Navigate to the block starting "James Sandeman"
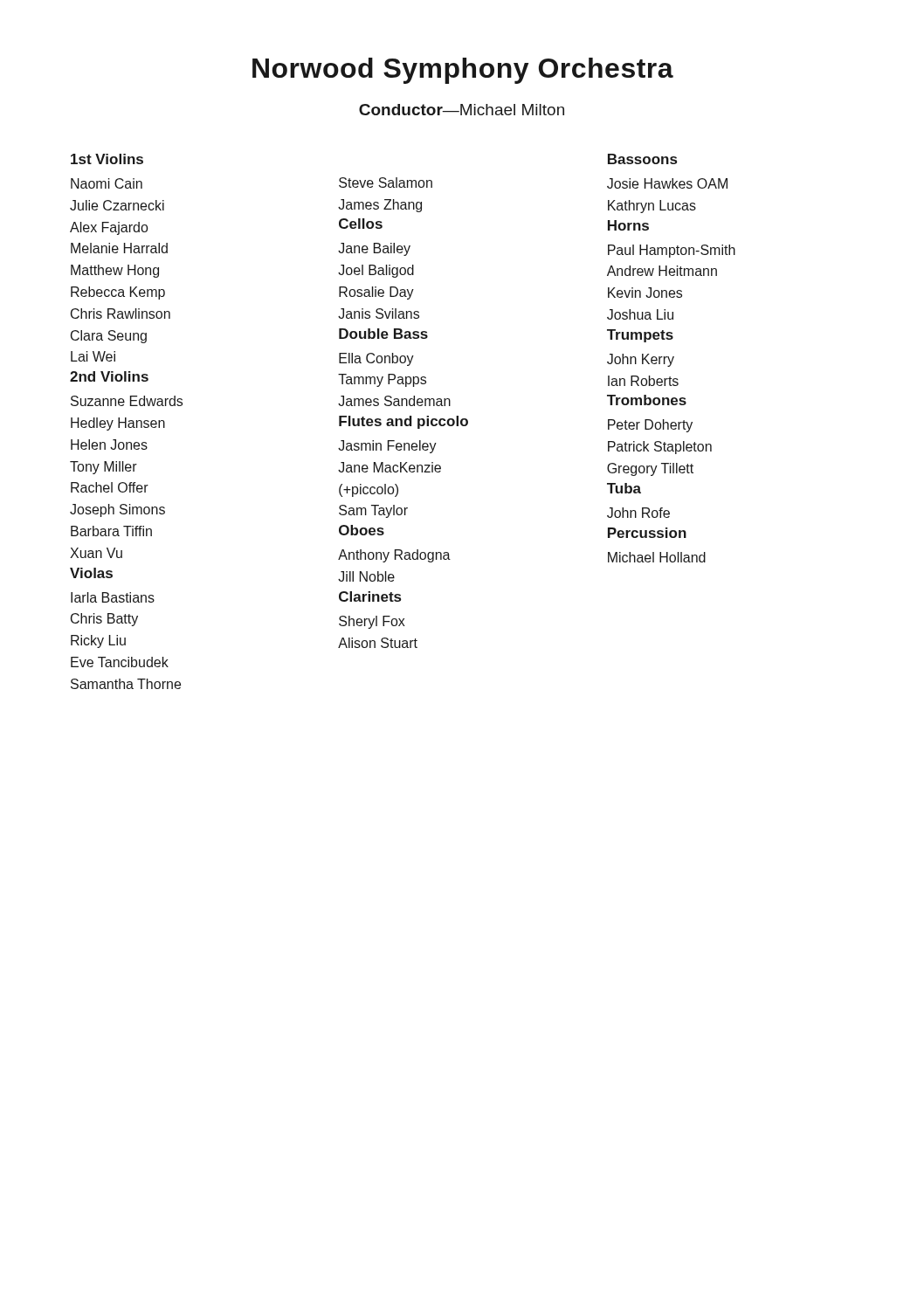The image size is (924, 1310). point(394,401)
